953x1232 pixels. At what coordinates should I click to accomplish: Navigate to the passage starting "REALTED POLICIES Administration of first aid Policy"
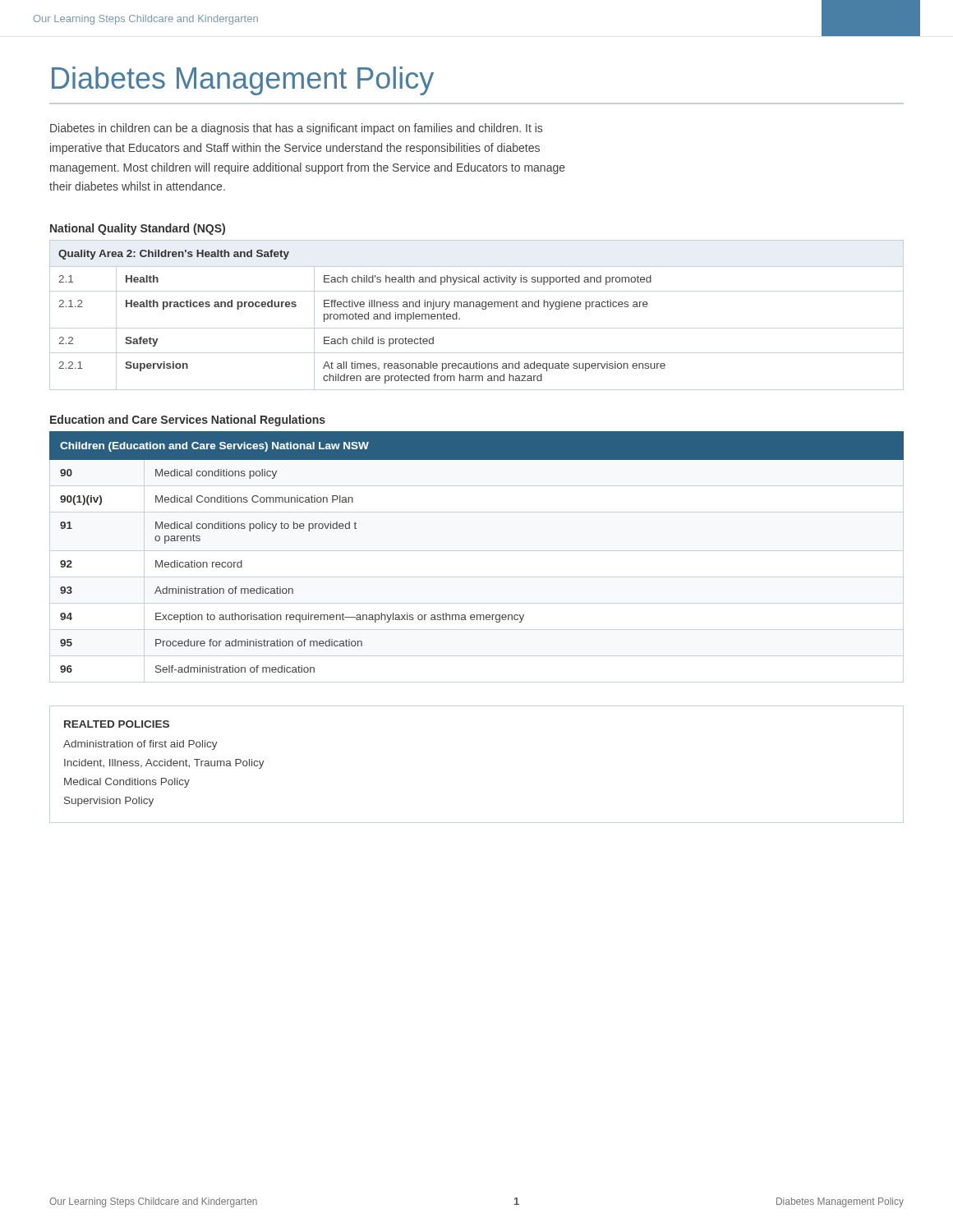tap(117, 724)
